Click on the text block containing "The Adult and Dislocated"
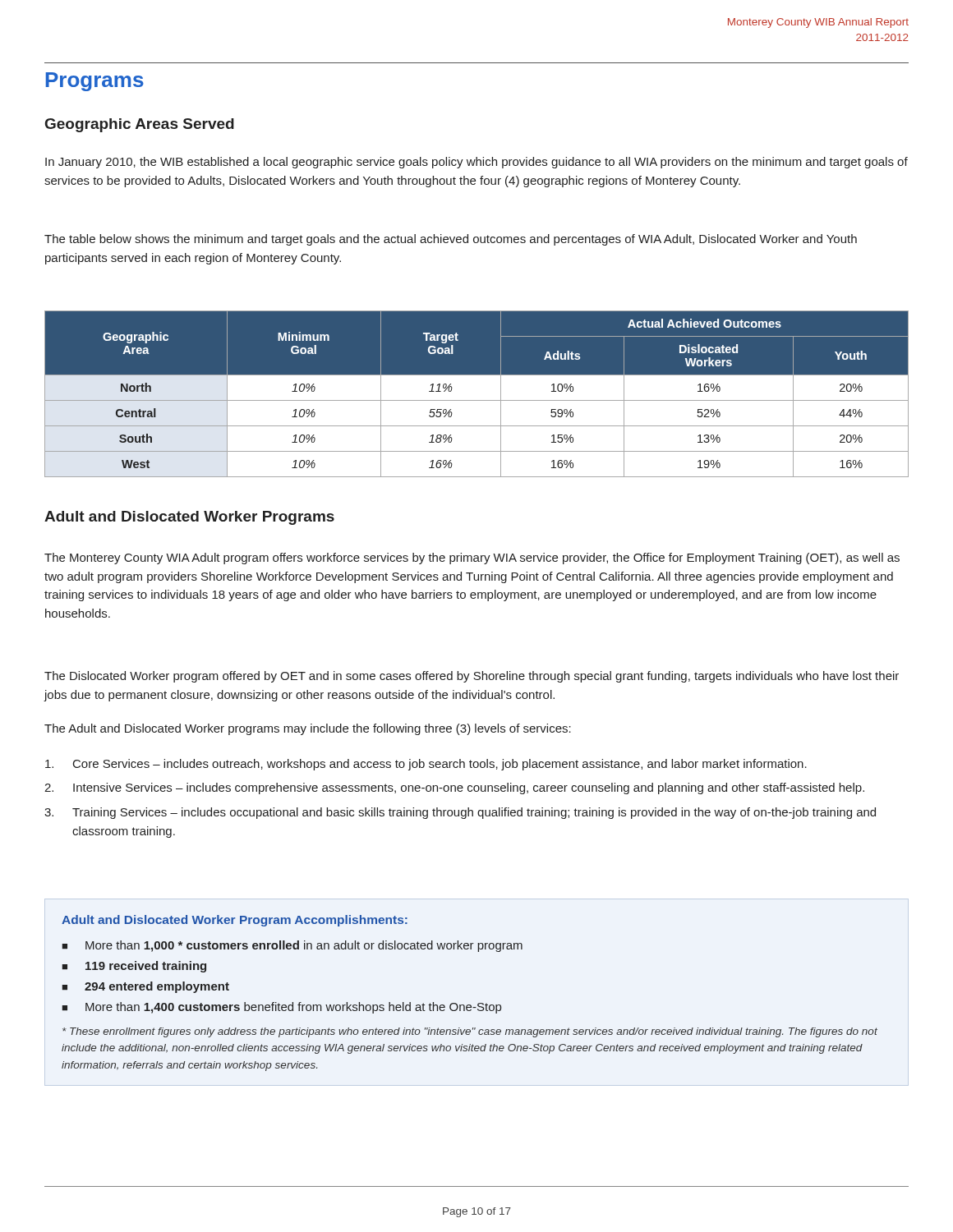This screenshot has height=1232, width=953. point(308,728)
